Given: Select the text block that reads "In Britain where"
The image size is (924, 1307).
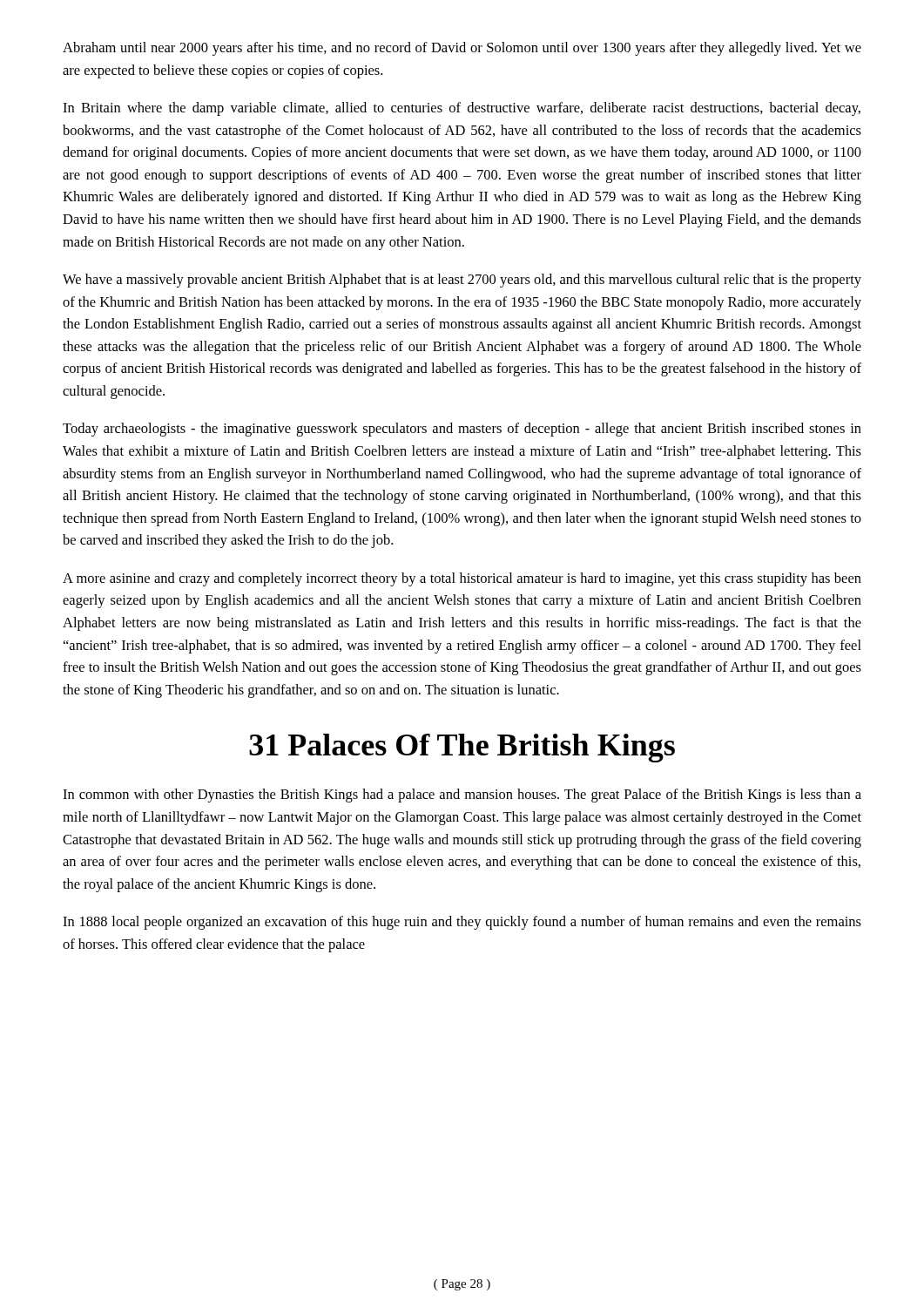Looking at the screenshot, I should (462, 175).
